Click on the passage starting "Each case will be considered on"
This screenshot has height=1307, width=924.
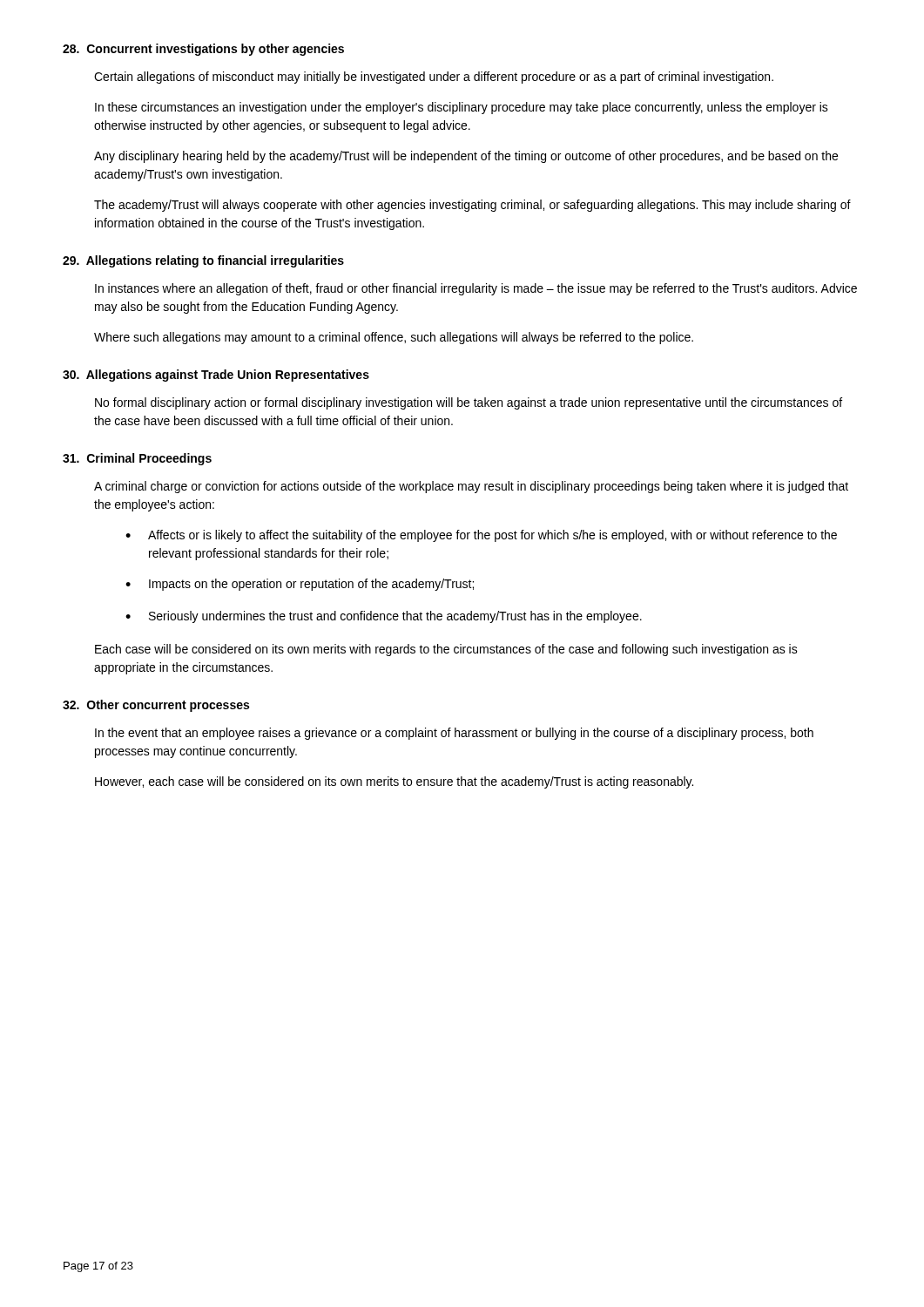tap(446, 658)
